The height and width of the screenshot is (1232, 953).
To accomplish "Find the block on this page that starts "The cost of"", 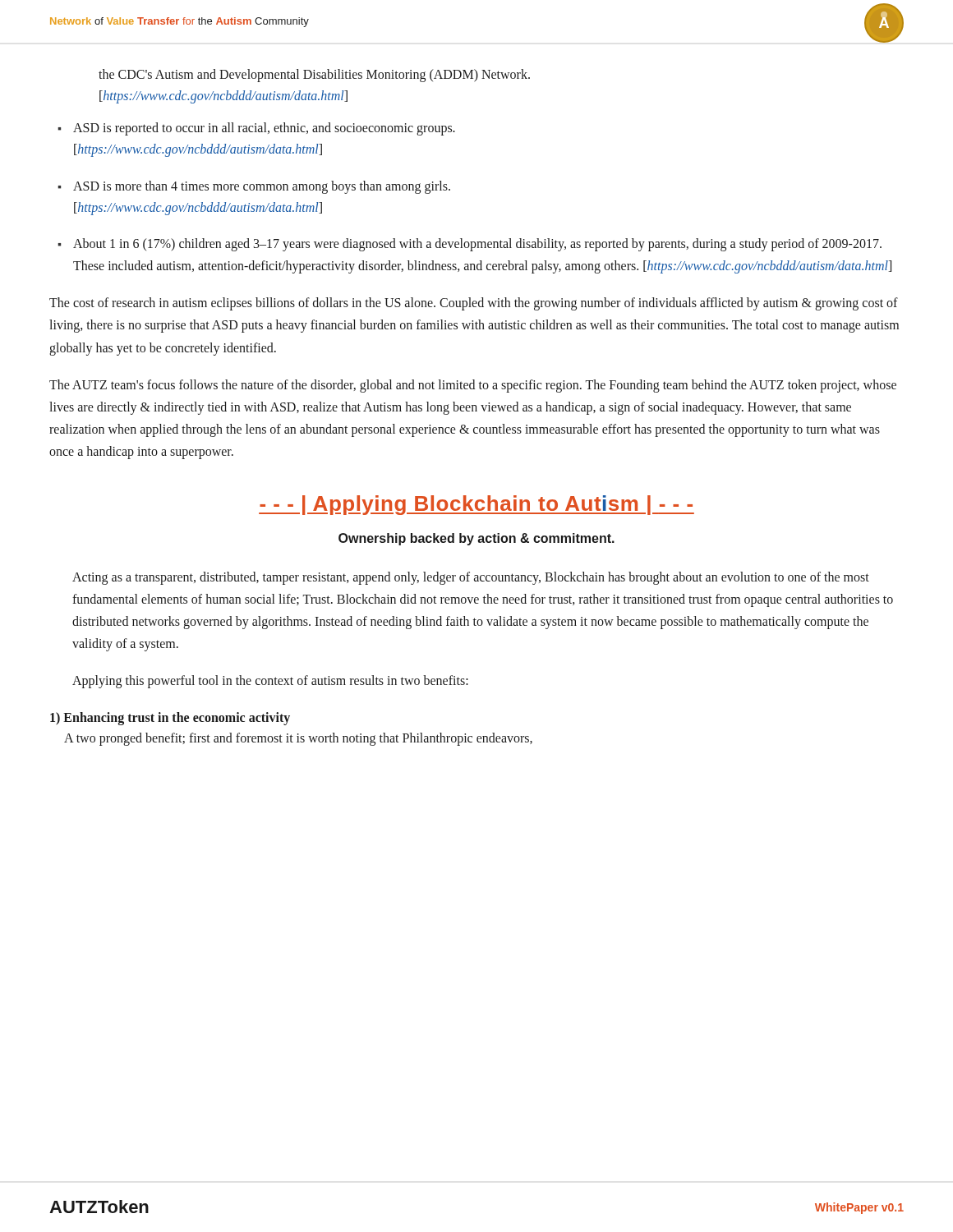I will pos(474,325).
